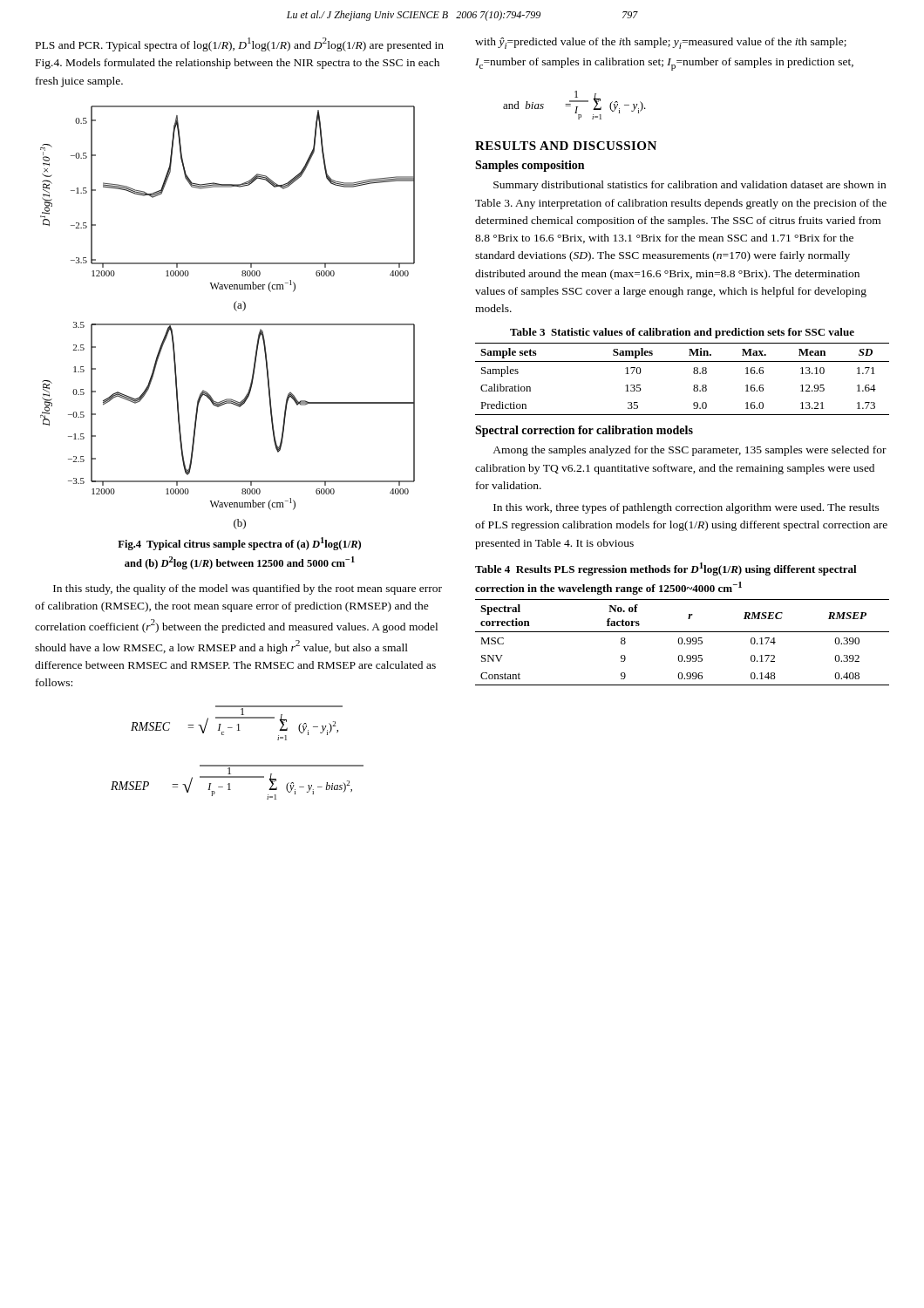The image size is (924, 1308).
Task: Locate the block of text that opens with "PLS and PCR. Typical spectra"
Action: click(239, 61)
